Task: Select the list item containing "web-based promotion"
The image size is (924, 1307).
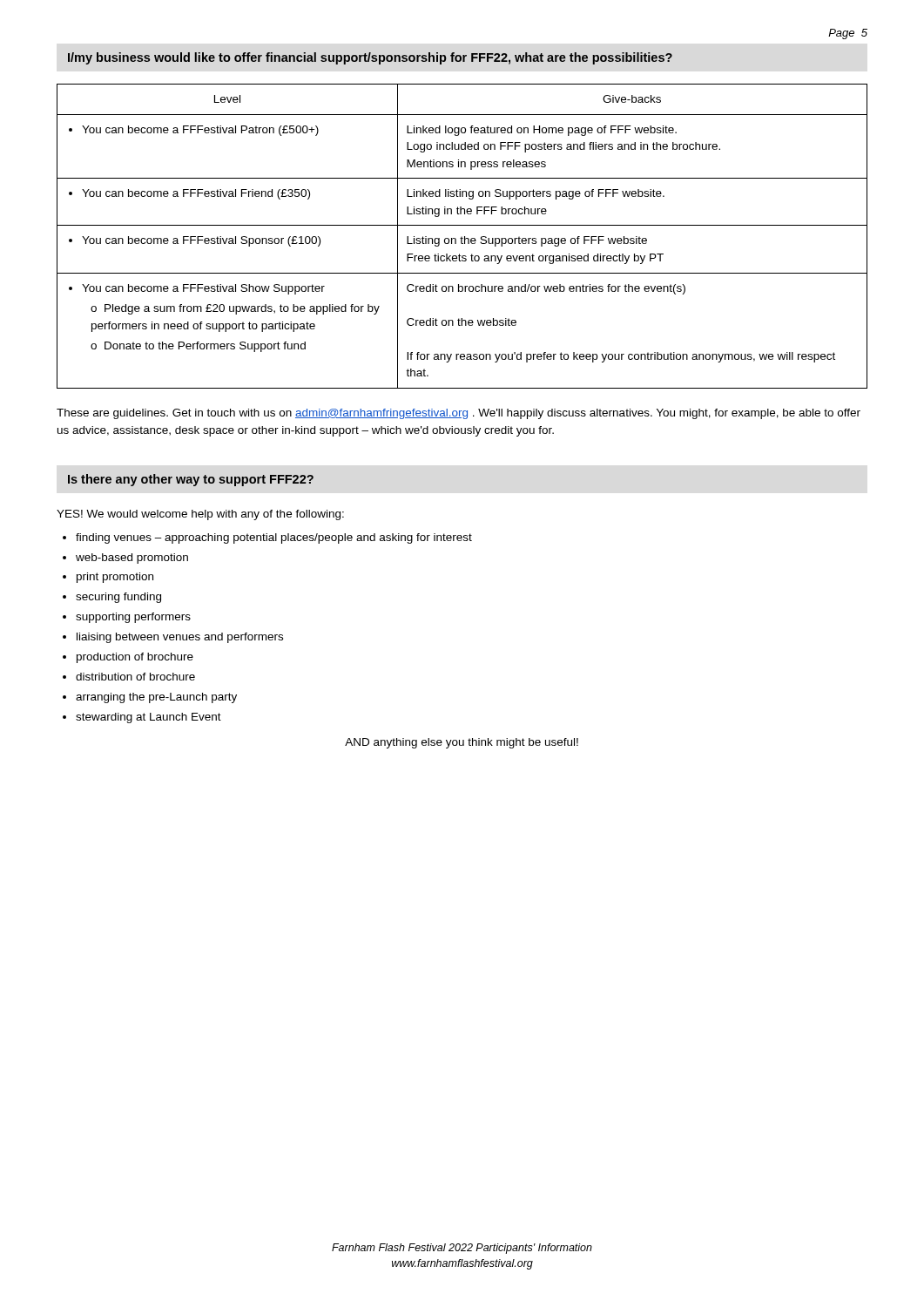Action: 132,557
